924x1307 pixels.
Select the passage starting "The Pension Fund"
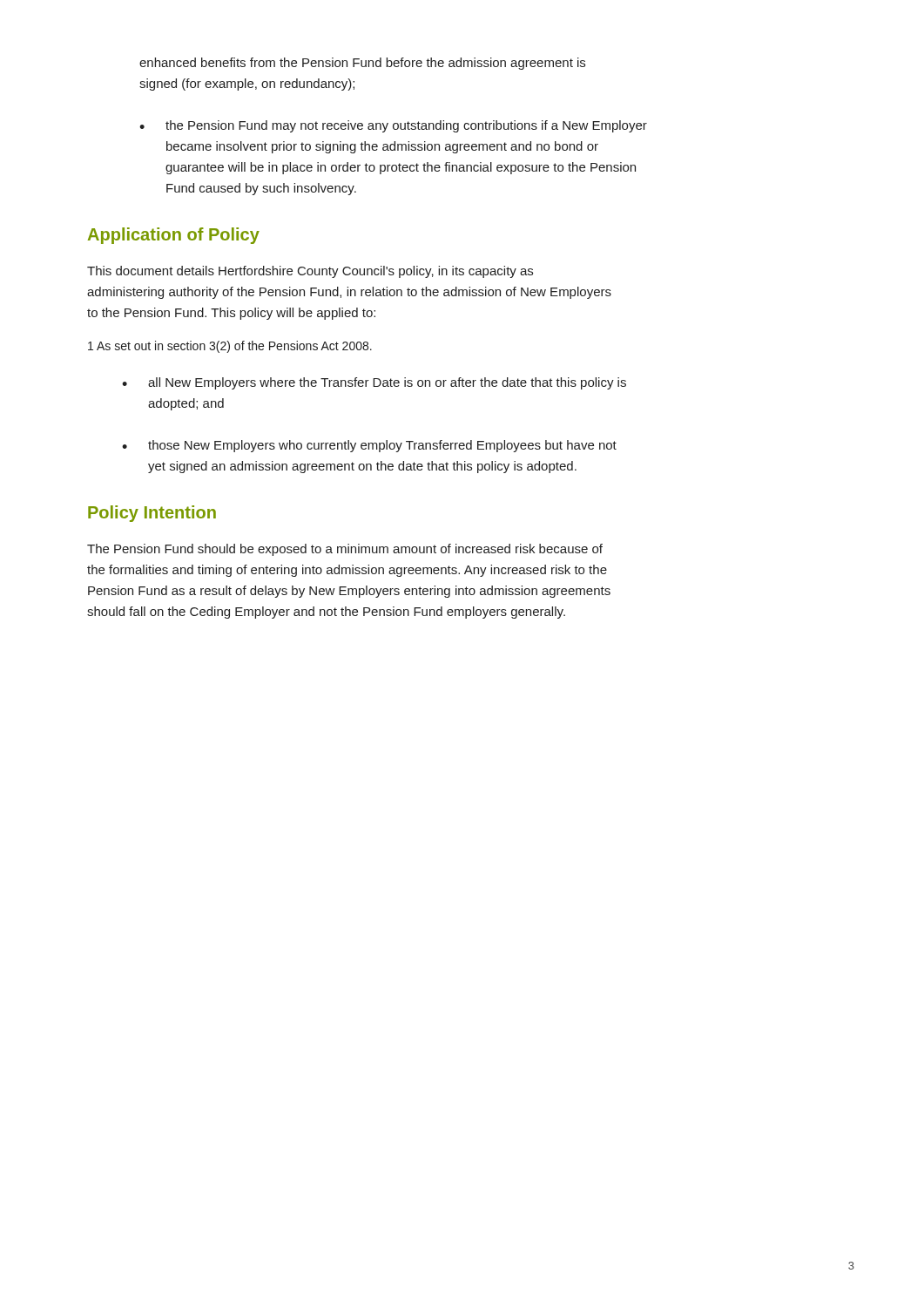point(349,580)
